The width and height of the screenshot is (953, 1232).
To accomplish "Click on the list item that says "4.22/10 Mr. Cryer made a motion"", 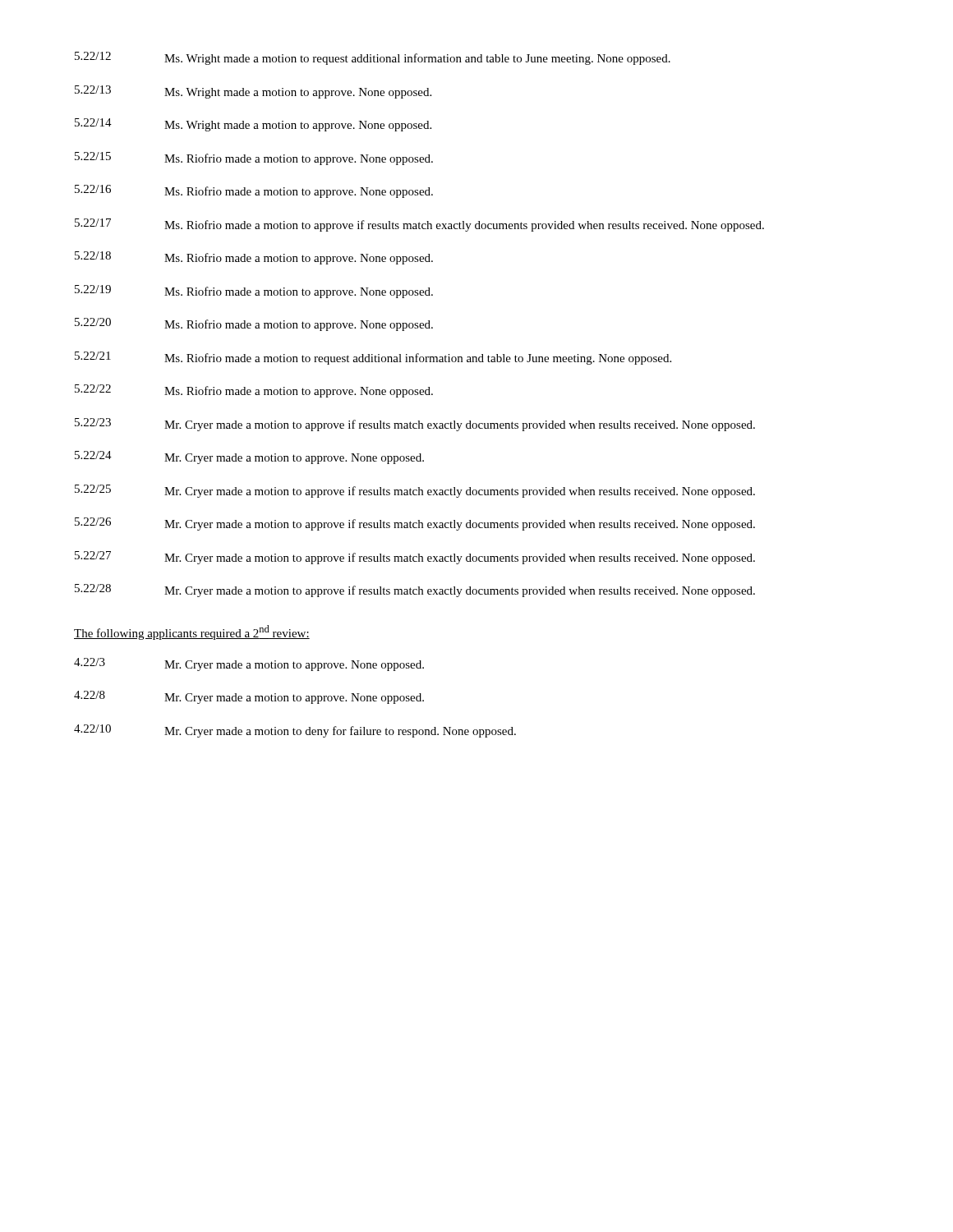I will [x=295, y=731].
